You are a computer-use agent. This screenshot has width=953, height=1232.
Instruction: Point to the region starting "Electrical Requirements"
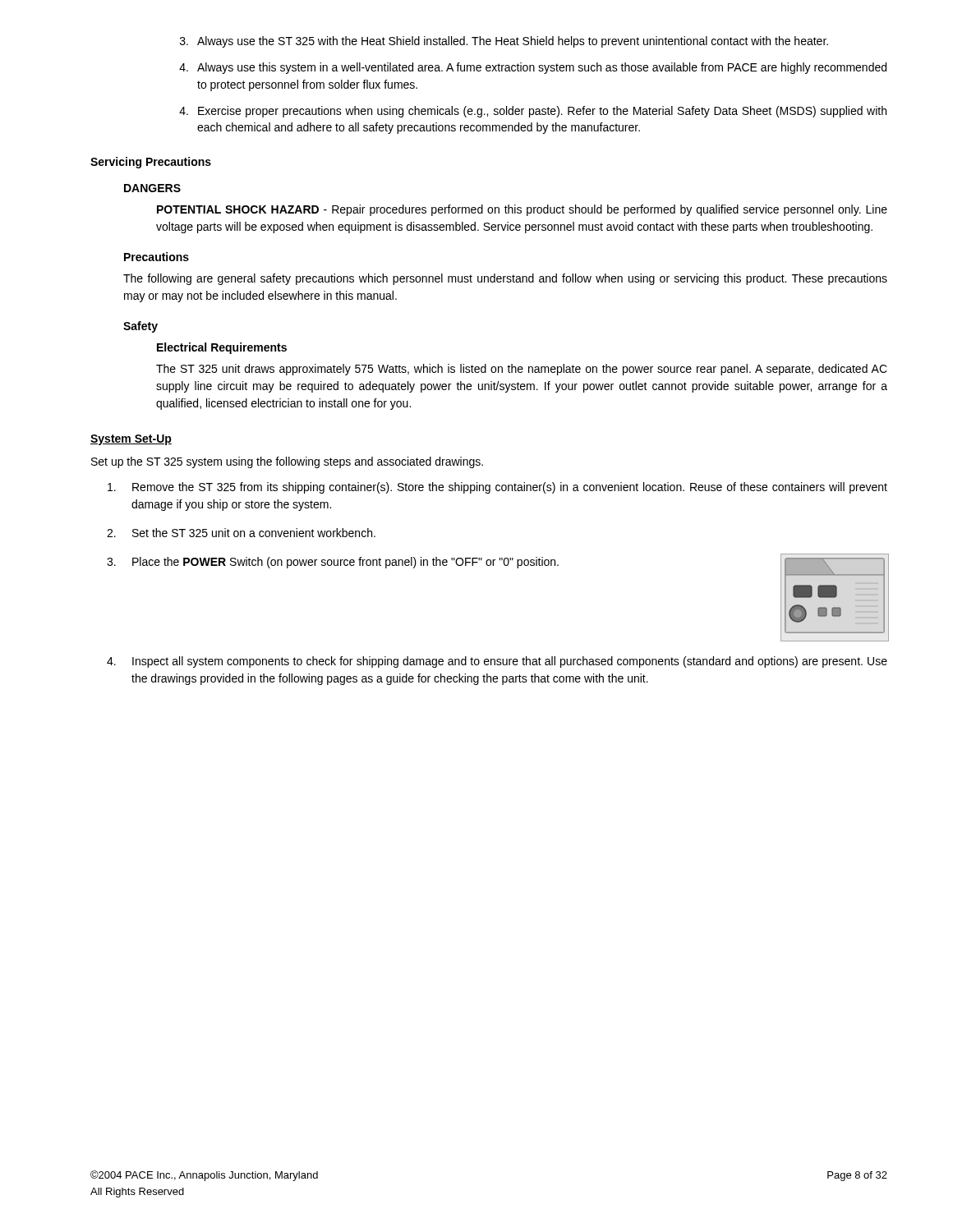[x=222, y=348]
